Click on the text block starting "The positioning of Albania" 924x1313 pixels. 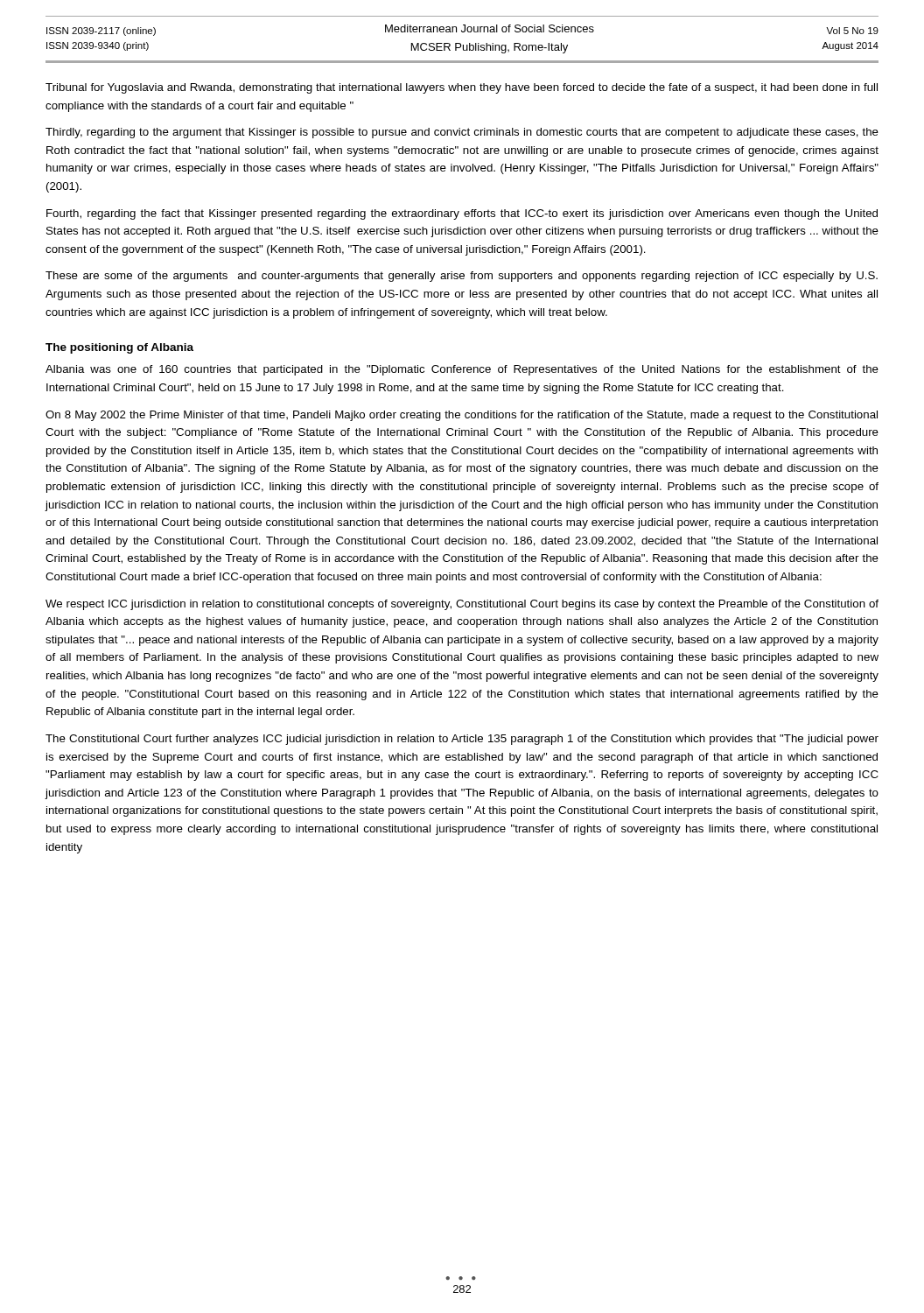(x=119, y=347)
